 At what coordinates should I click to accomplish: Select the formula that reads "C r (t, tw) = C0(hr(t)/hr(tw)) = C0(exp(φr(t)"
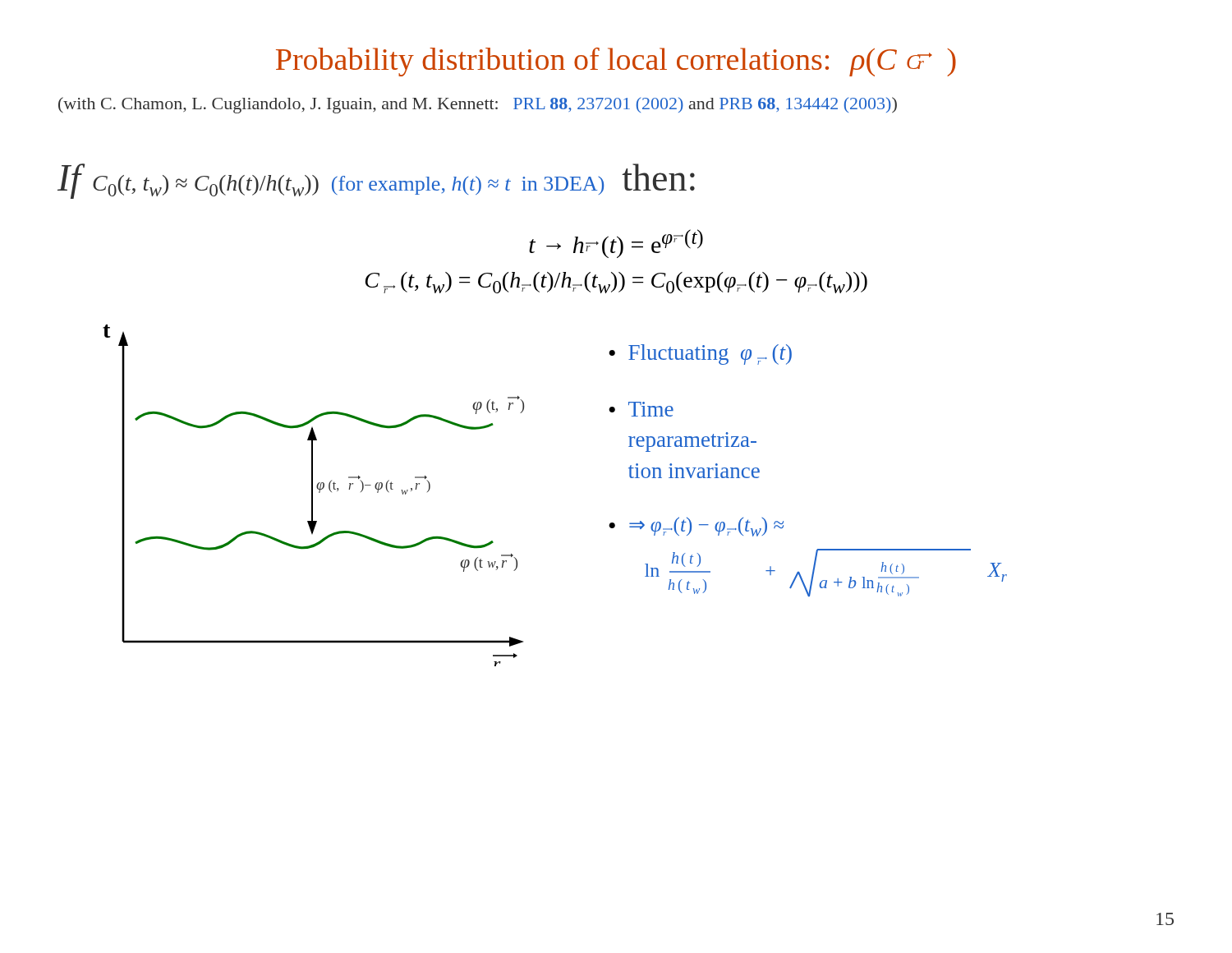[x=616, y=282]
